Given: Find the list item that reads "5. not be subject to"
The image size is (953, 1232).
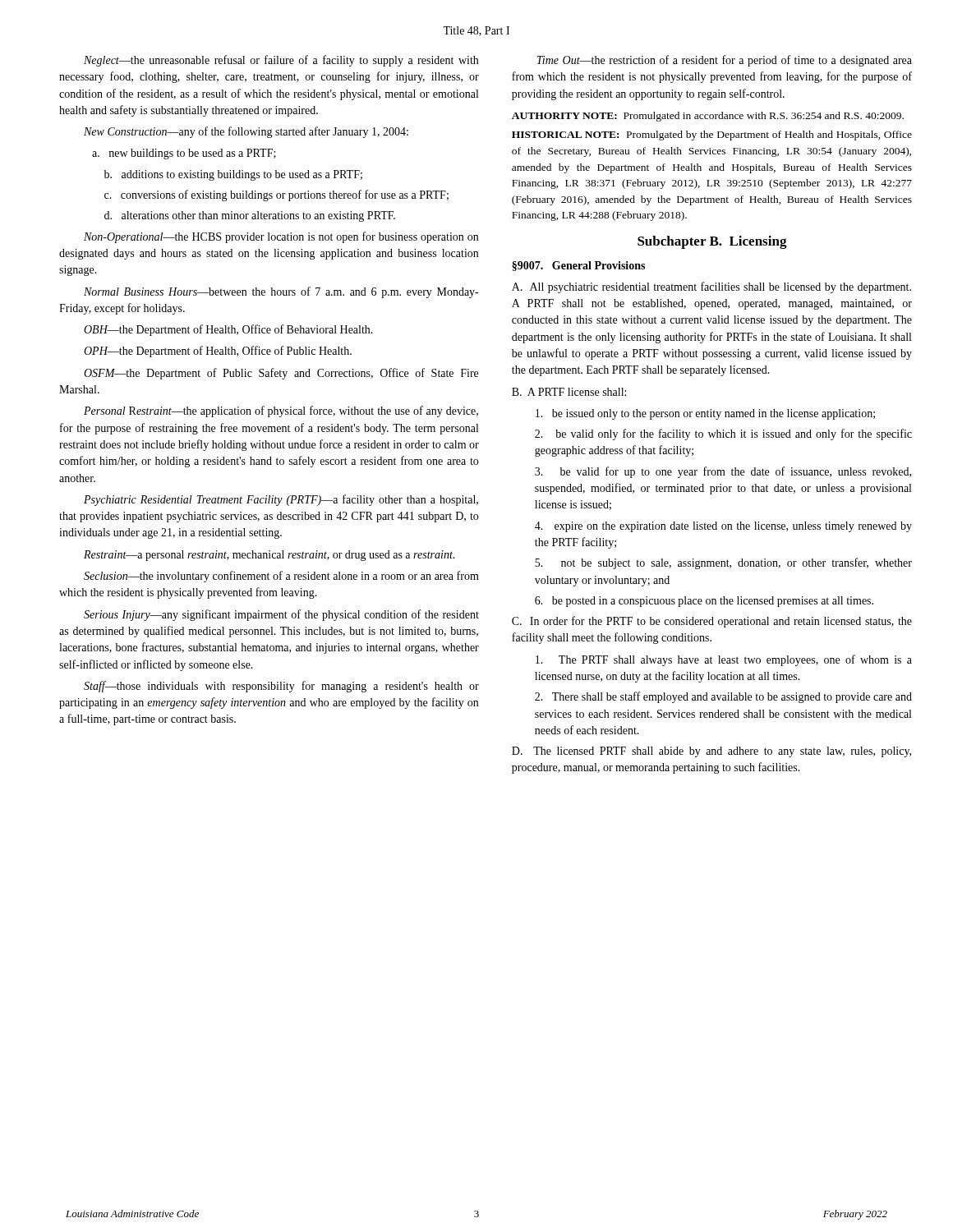Looking at the screenshot, I should point(723,572).
